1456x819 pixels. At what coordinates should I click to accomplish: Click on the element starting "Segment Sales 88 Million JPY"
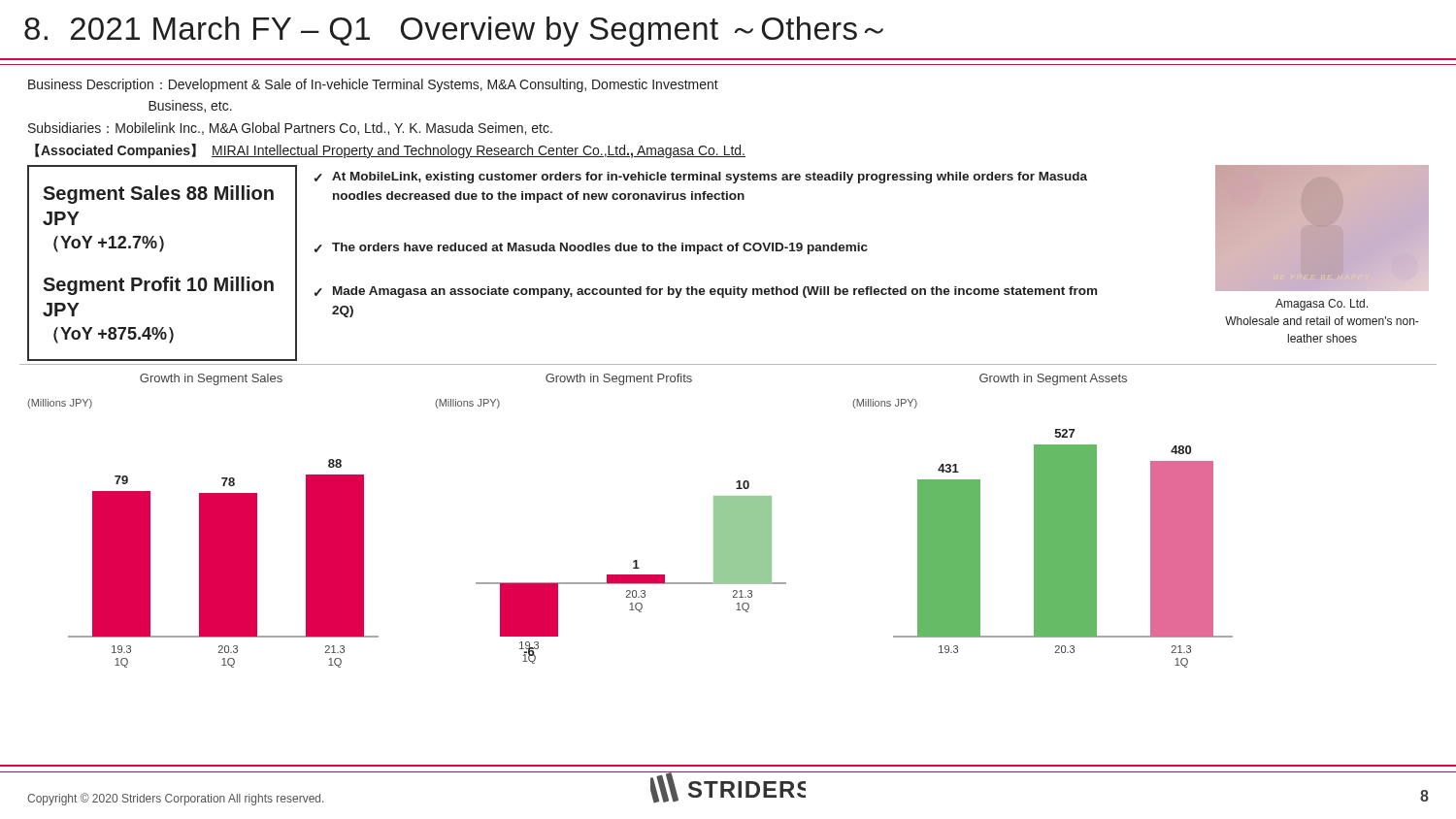click(158, 195)
